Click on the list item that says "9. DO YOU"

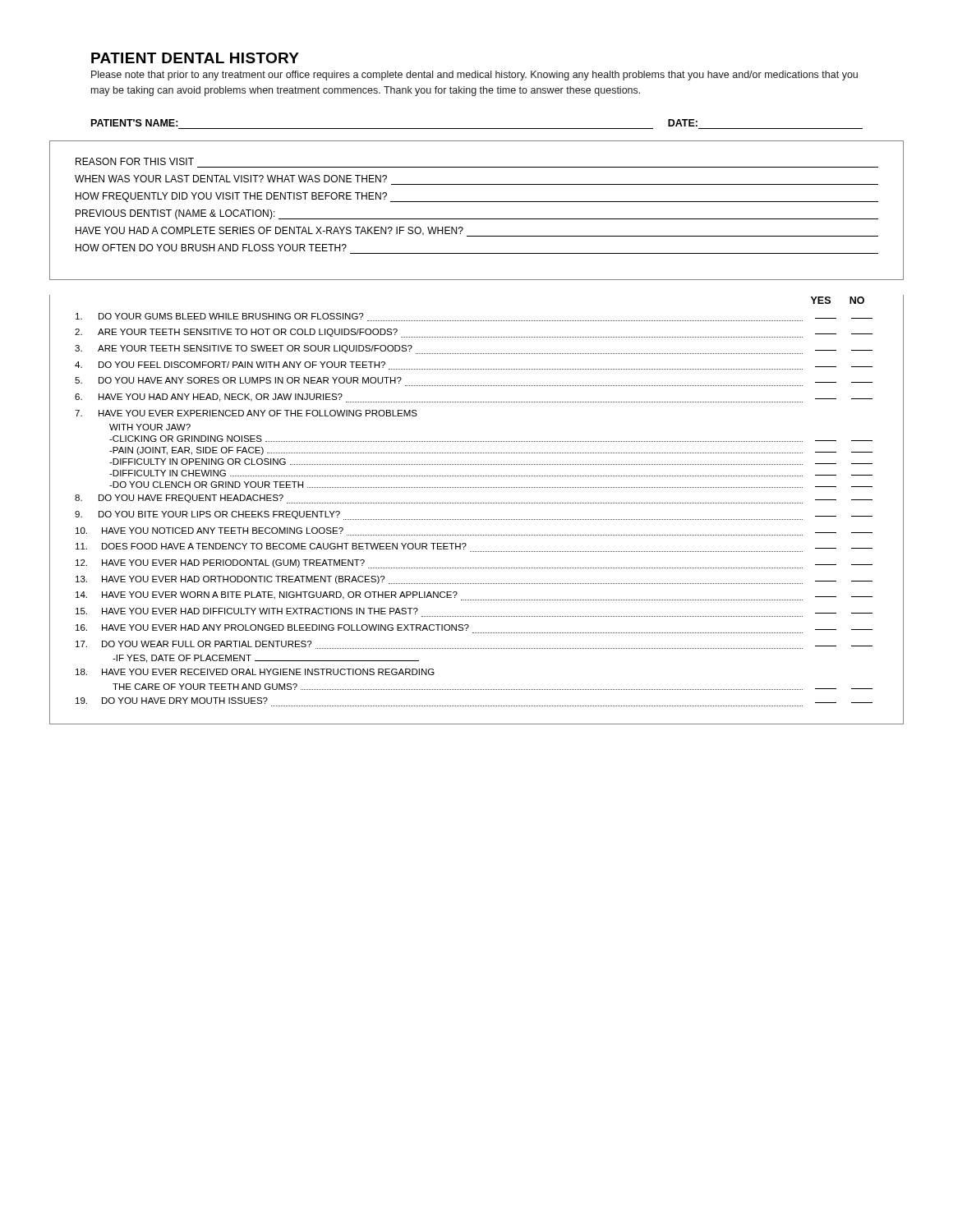(x=476, y=515)
